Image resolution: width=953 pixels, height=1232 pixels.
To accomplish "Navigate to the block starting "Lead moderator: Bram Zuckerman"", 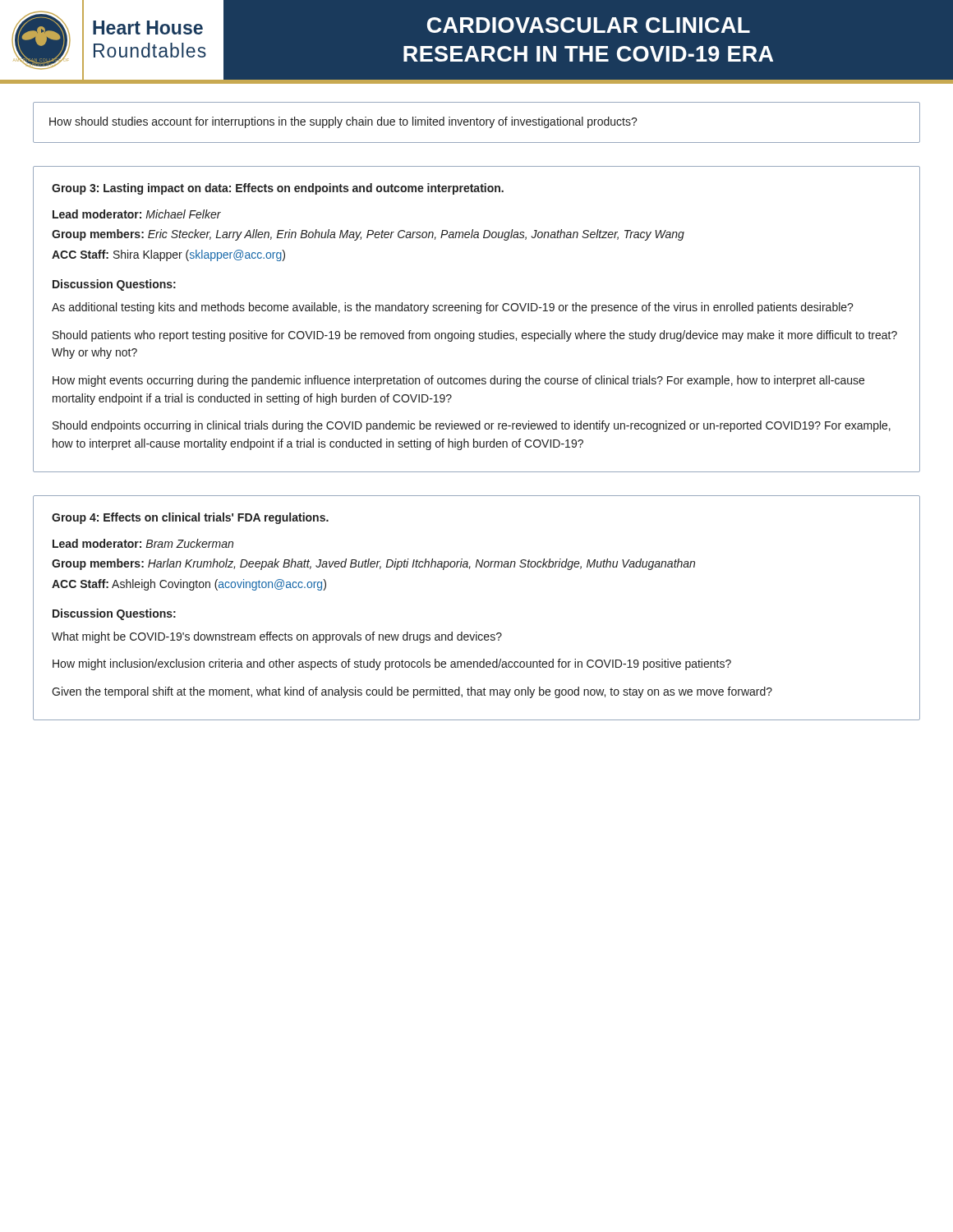I will (x=143, y=543).
